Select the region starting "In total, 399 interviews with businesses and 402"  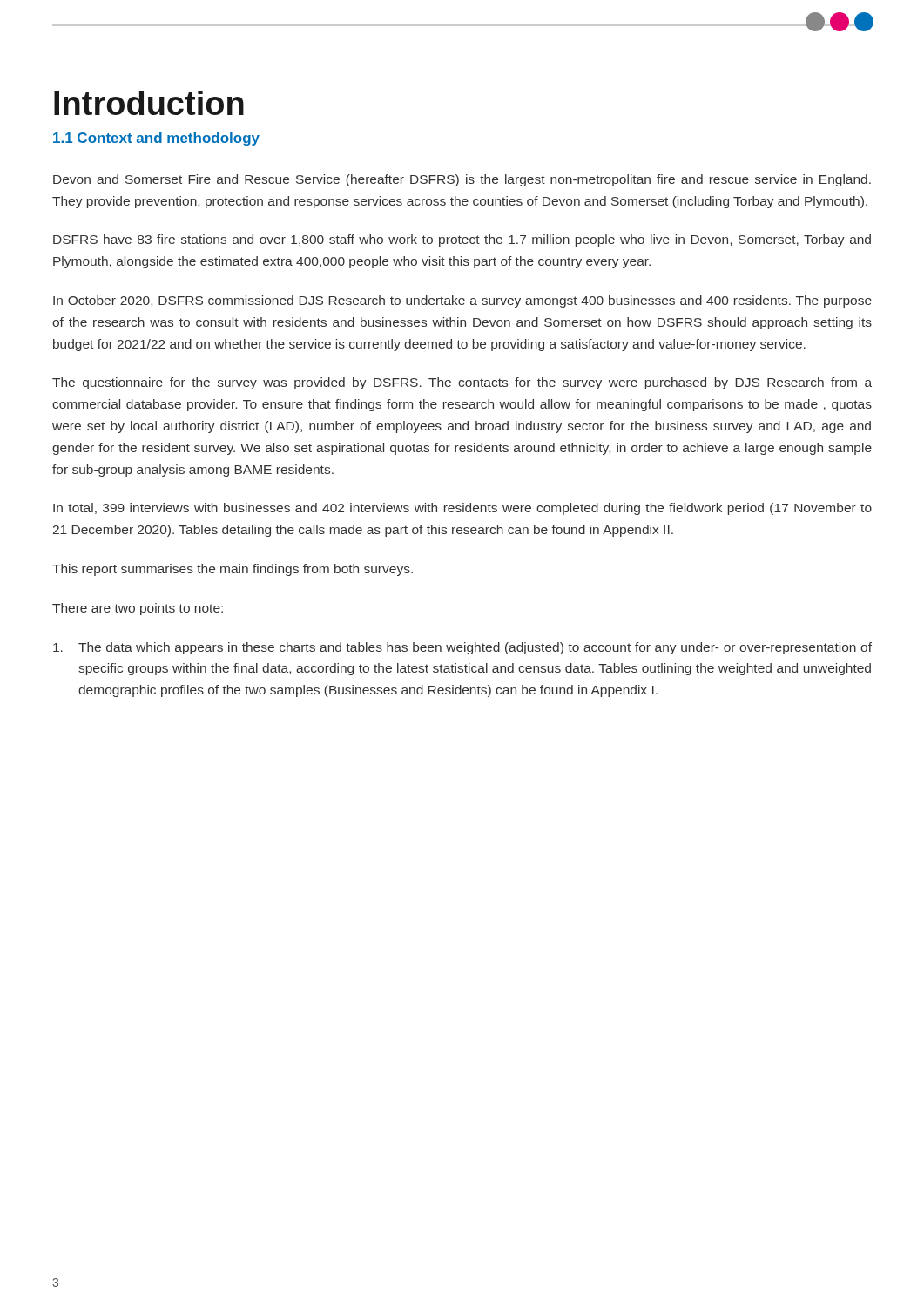pos(462,519)
